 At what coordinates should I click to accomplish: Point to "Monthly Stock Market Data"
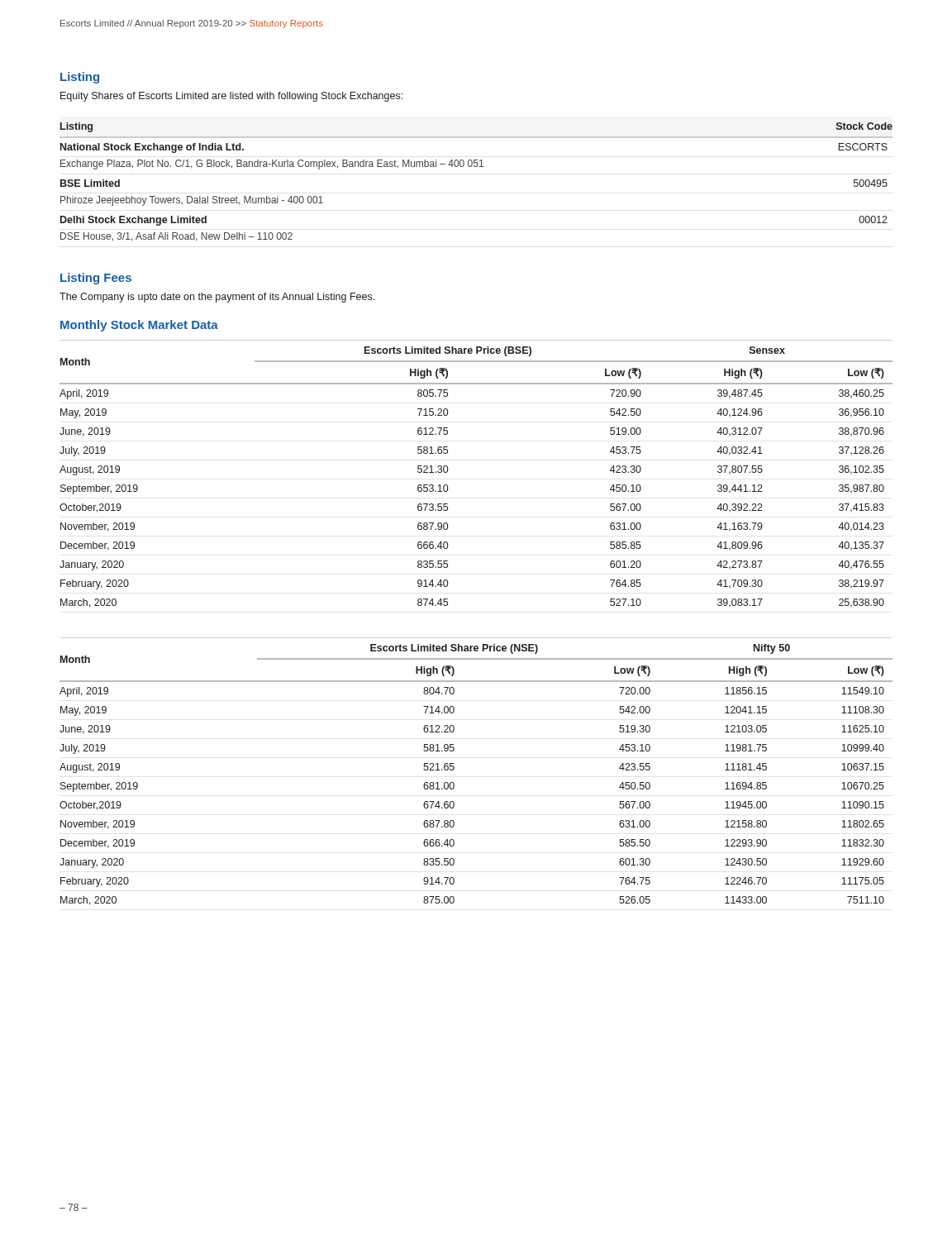coord(139,326)
